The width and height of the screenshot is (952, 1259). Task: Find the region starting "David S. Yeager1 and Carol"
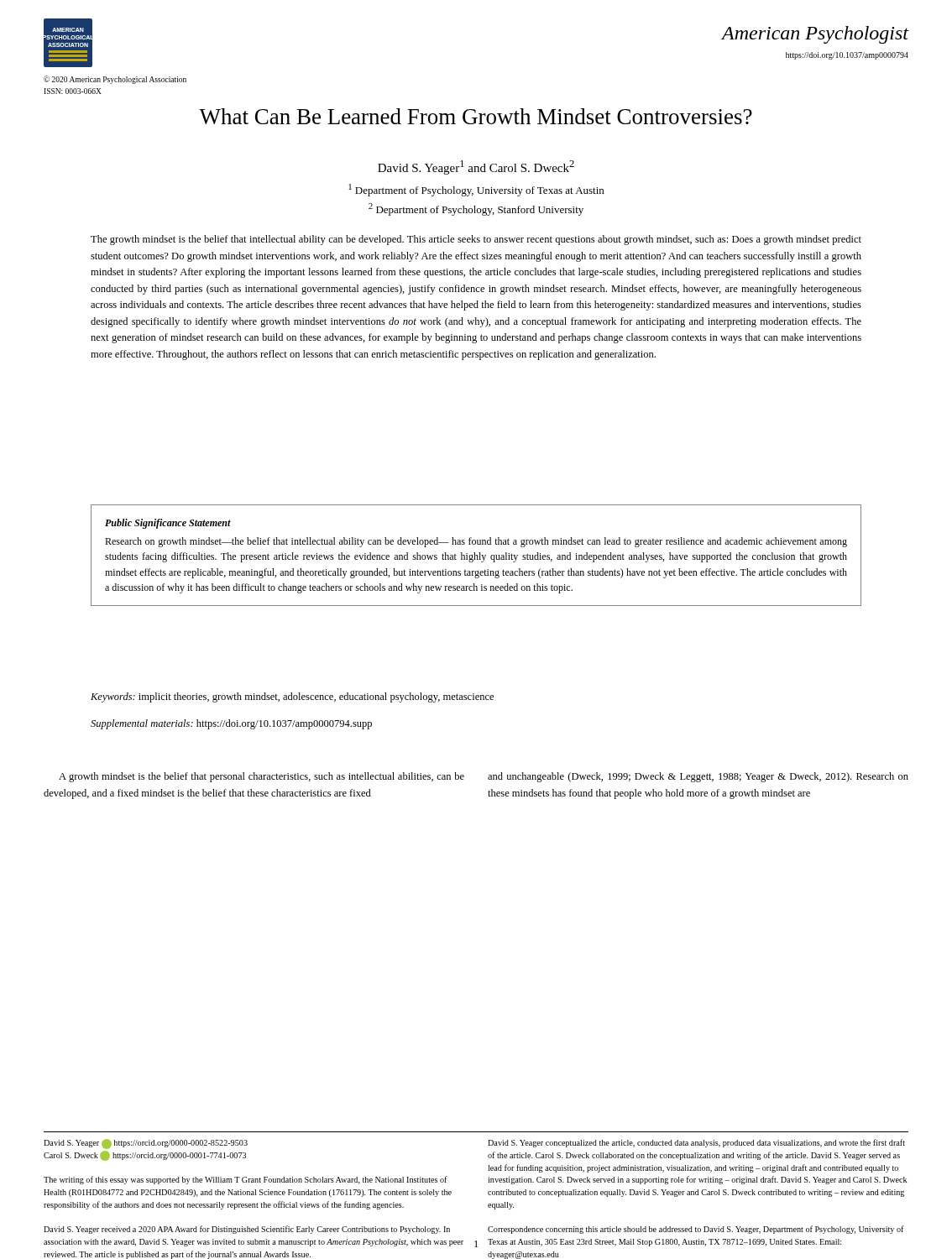pos(476,188)
